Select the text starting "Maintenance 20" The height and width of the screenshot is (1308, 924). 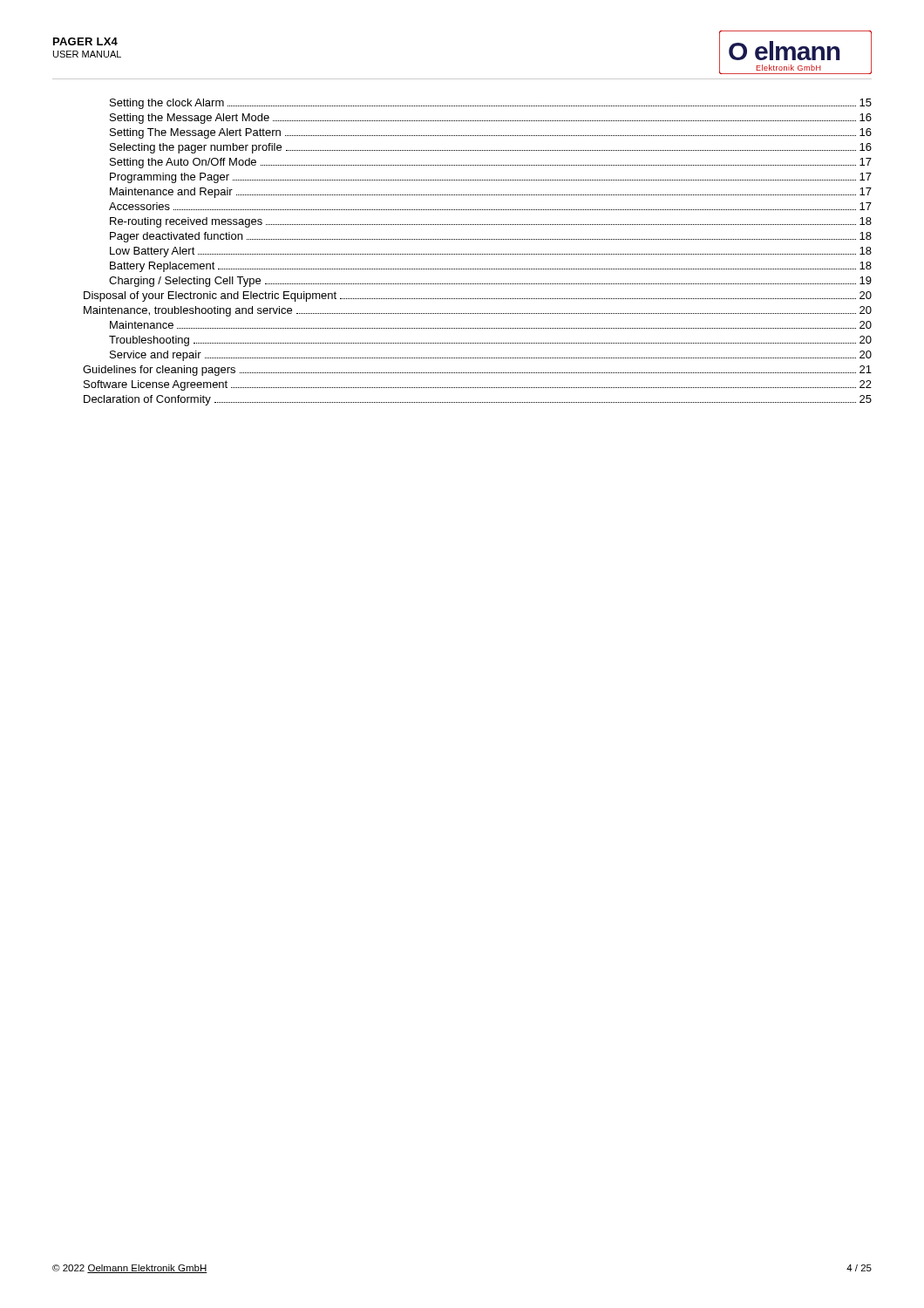pyautogui.click(x=490, y=325)
